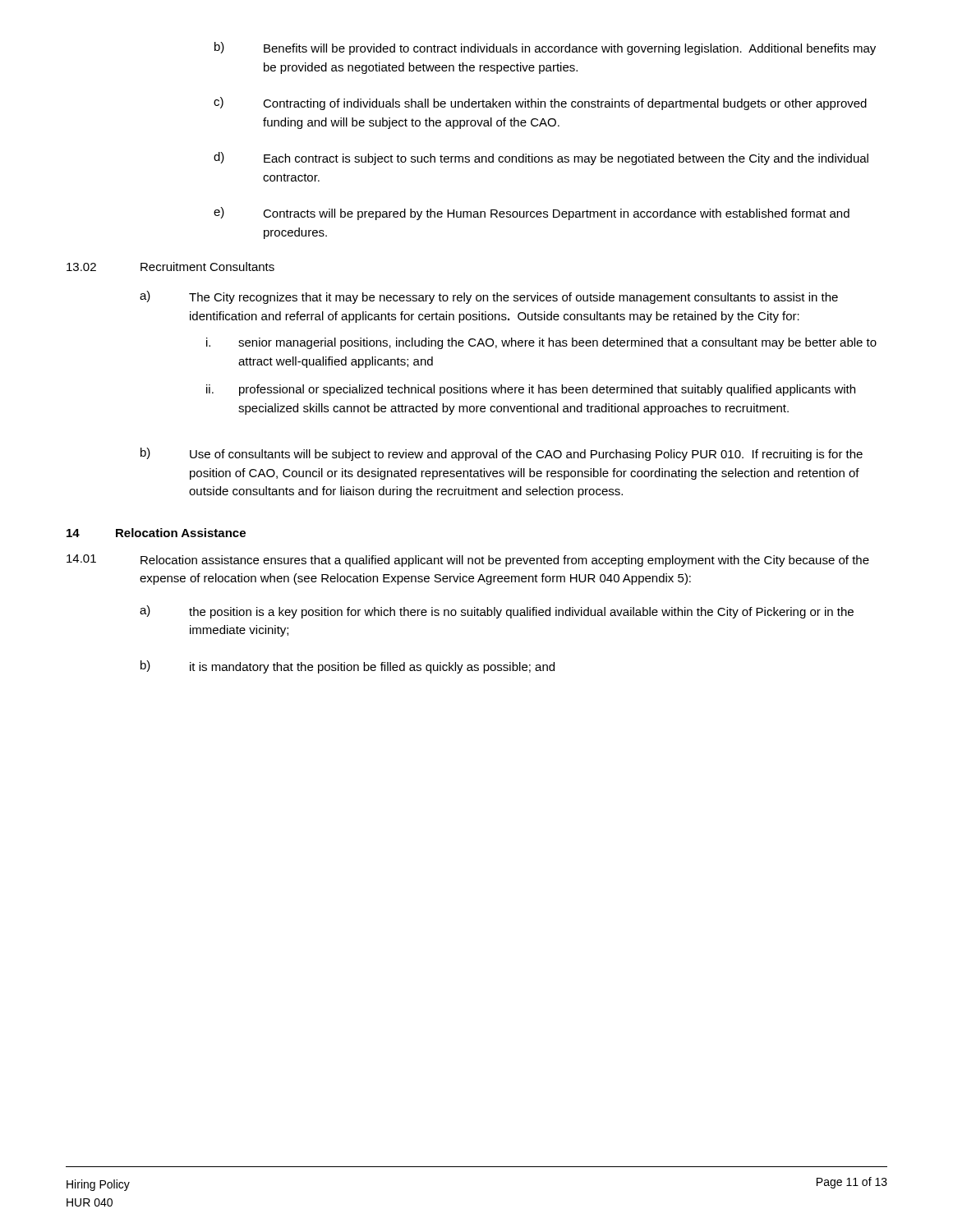This screenshot has width=953, height=1232.
Task: Navigate to the block starting "a) the position is"
Action: coord(513,621)
